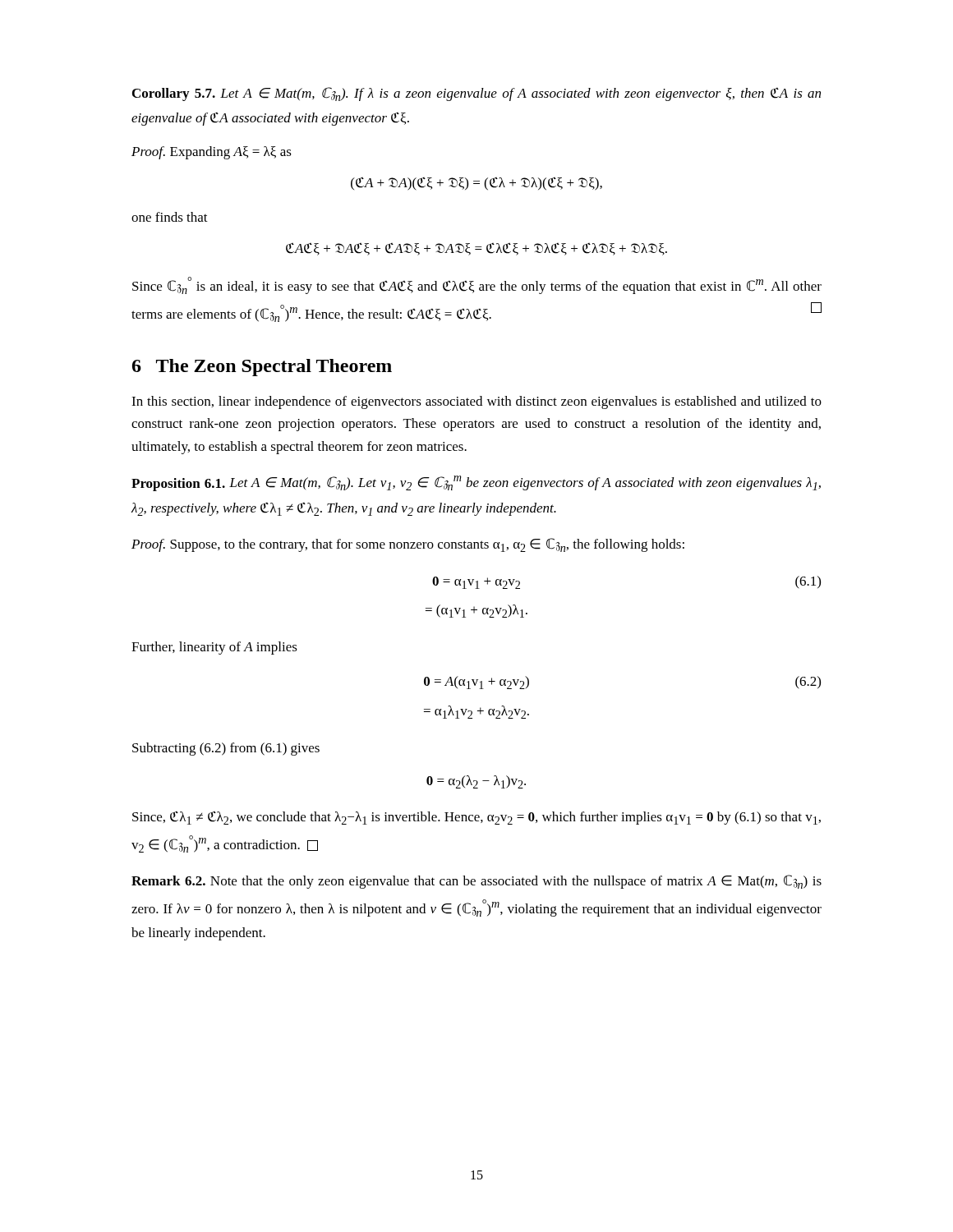Viewport: 953px width, 1232px height.
Task: Locate the text "0 = α2(λ2 − λ1)v2."
Action: 476,782
